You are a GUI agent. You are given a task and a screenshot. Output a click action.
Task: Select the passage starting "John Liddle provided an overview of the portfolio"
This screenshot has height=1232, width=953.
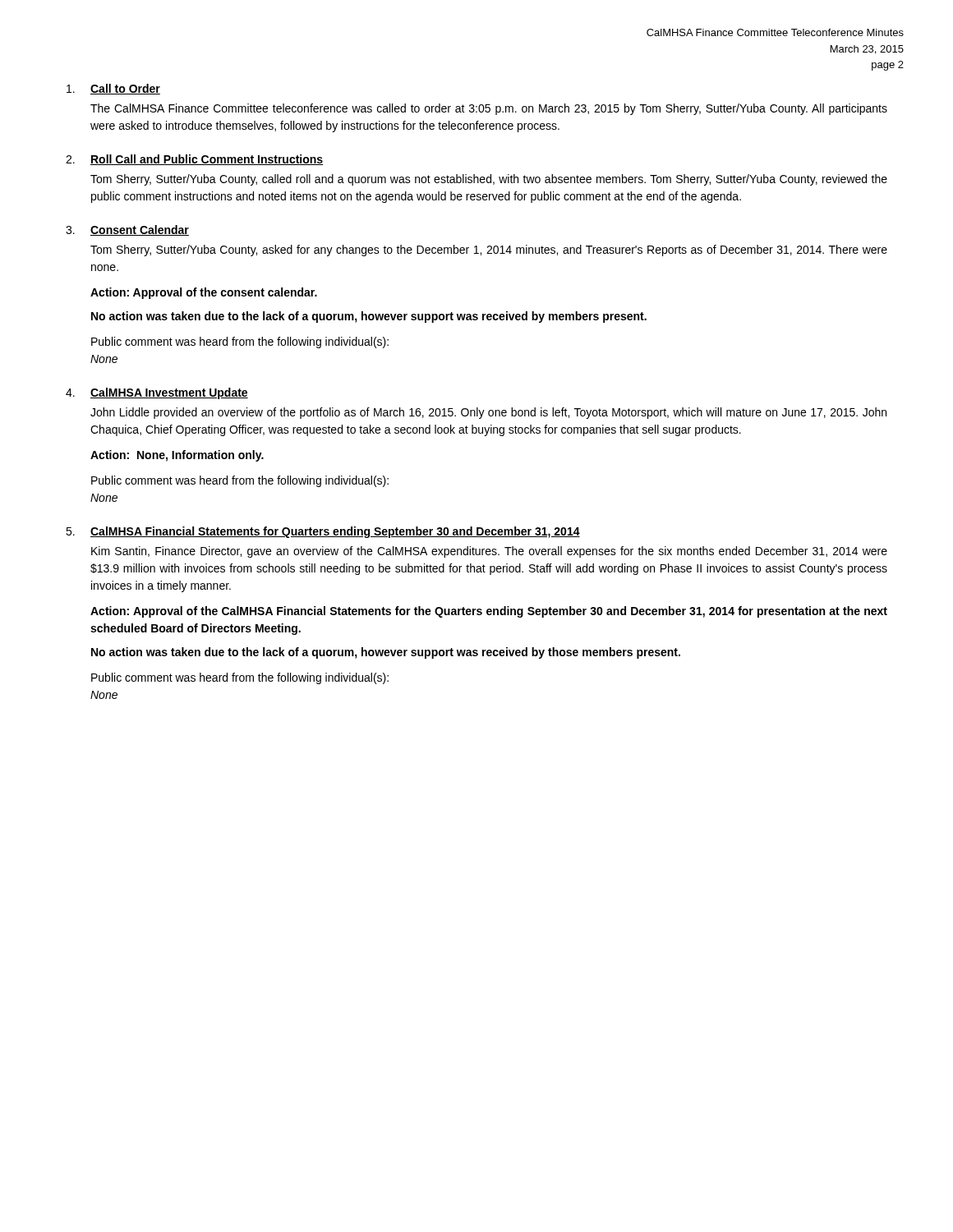489,421
